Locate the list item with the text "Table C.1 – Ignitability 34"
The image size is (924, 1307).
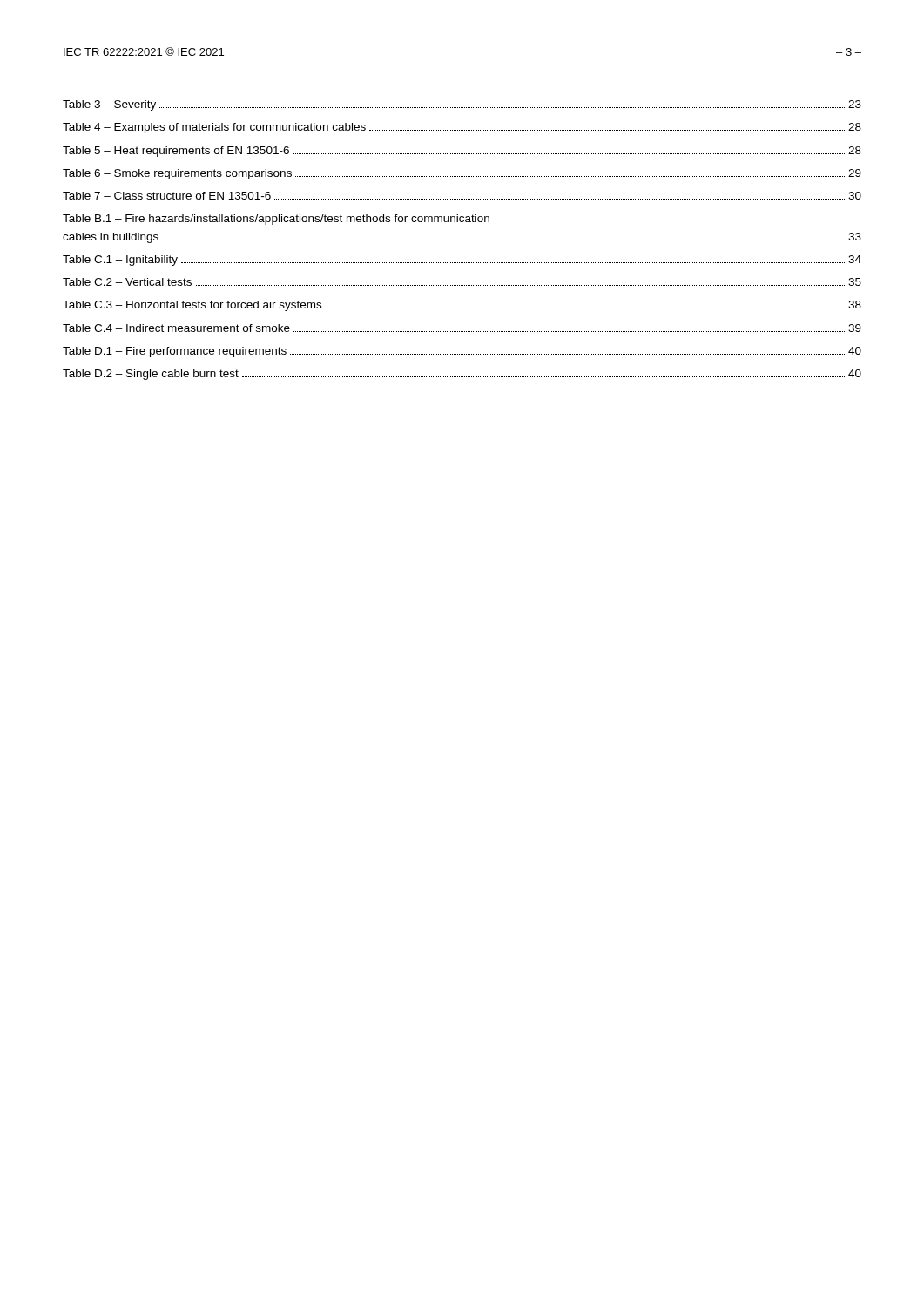click(x=462, y=260)
